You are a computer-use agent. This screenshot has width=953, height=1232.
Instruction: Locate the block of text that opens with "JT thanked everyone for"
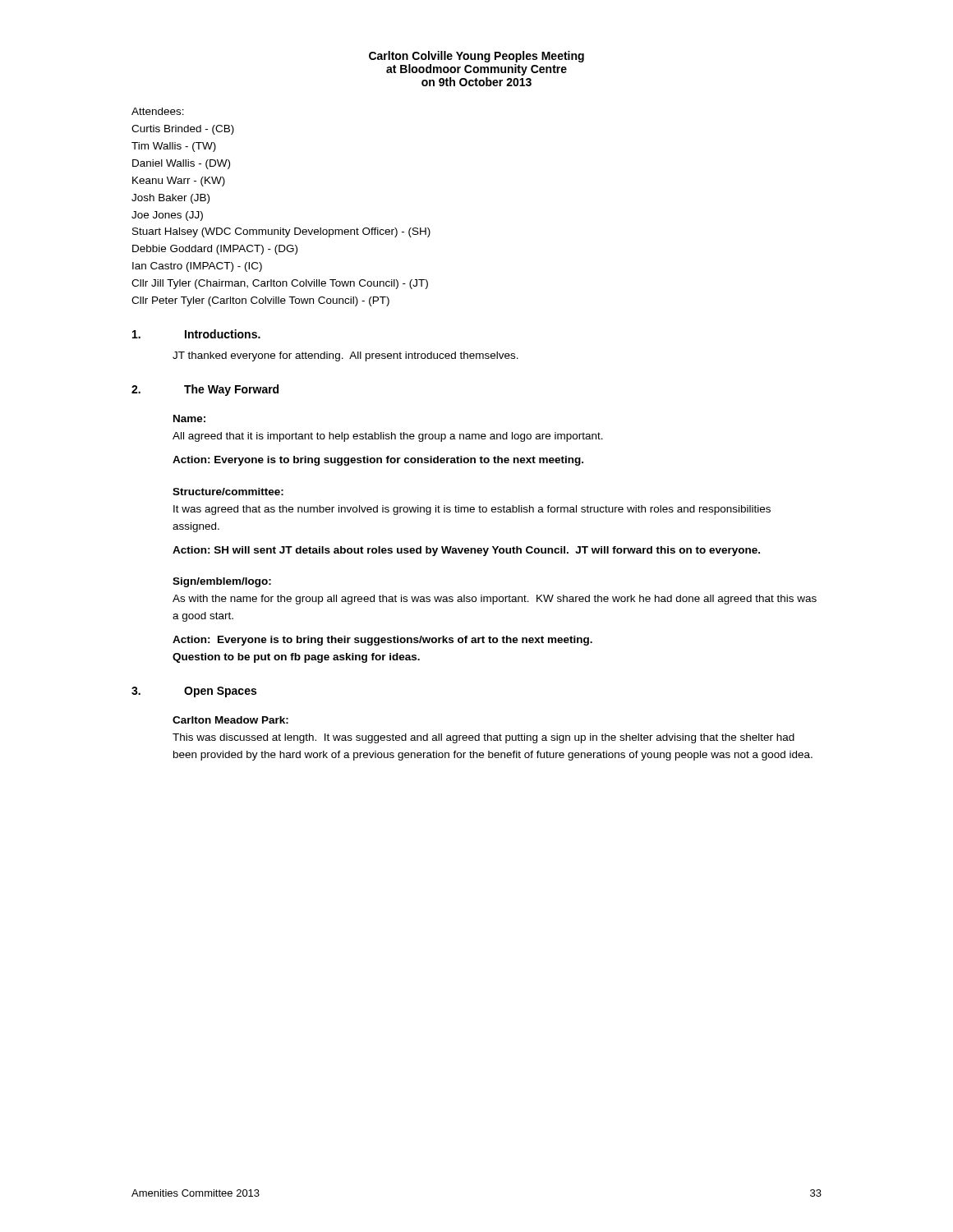click(346, 355)
